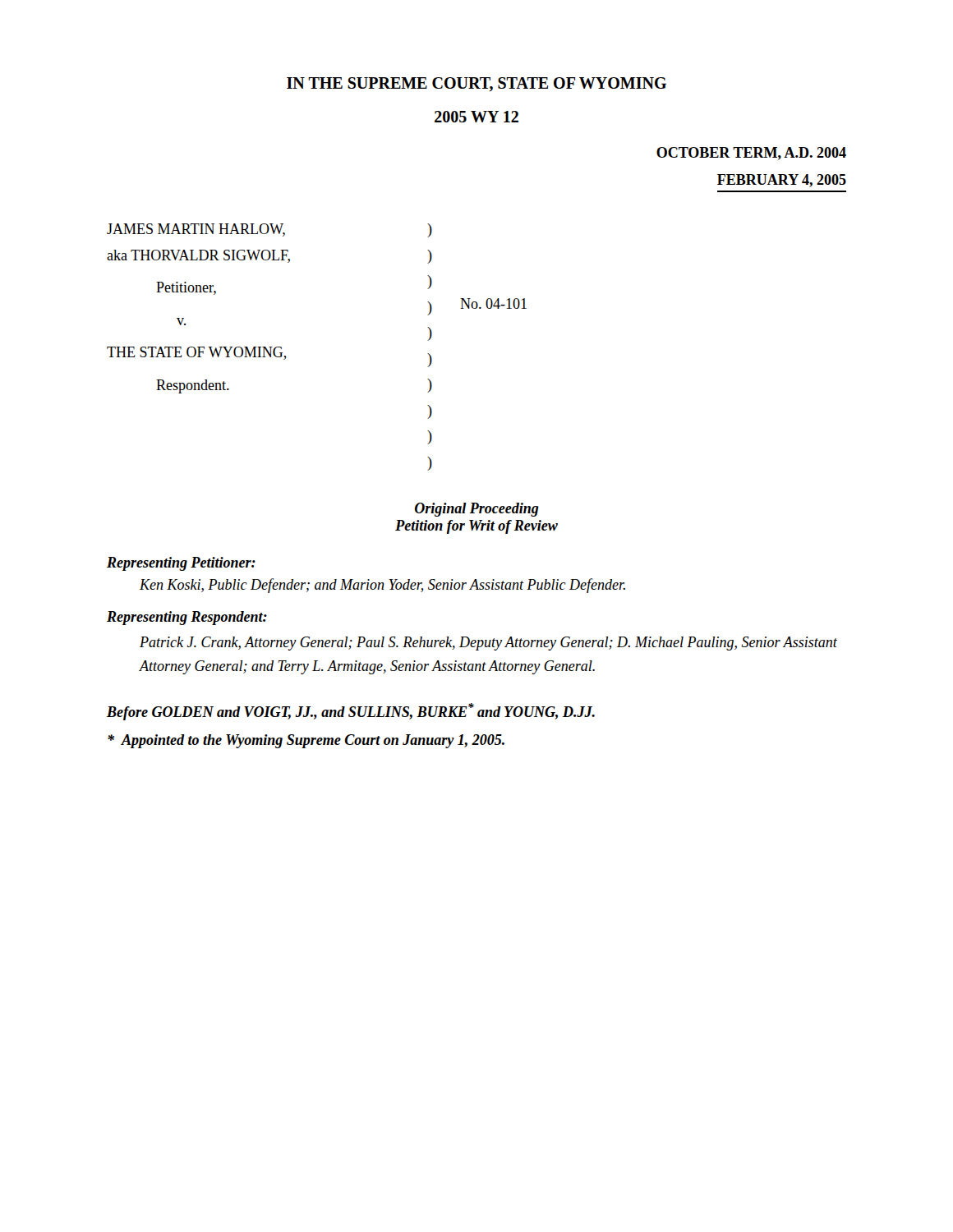Navigate to the region starting "Representing Petitioner:"
The height and width of the screenshot is (1232, 953).
pyautogui.click(x=181, y=563)
